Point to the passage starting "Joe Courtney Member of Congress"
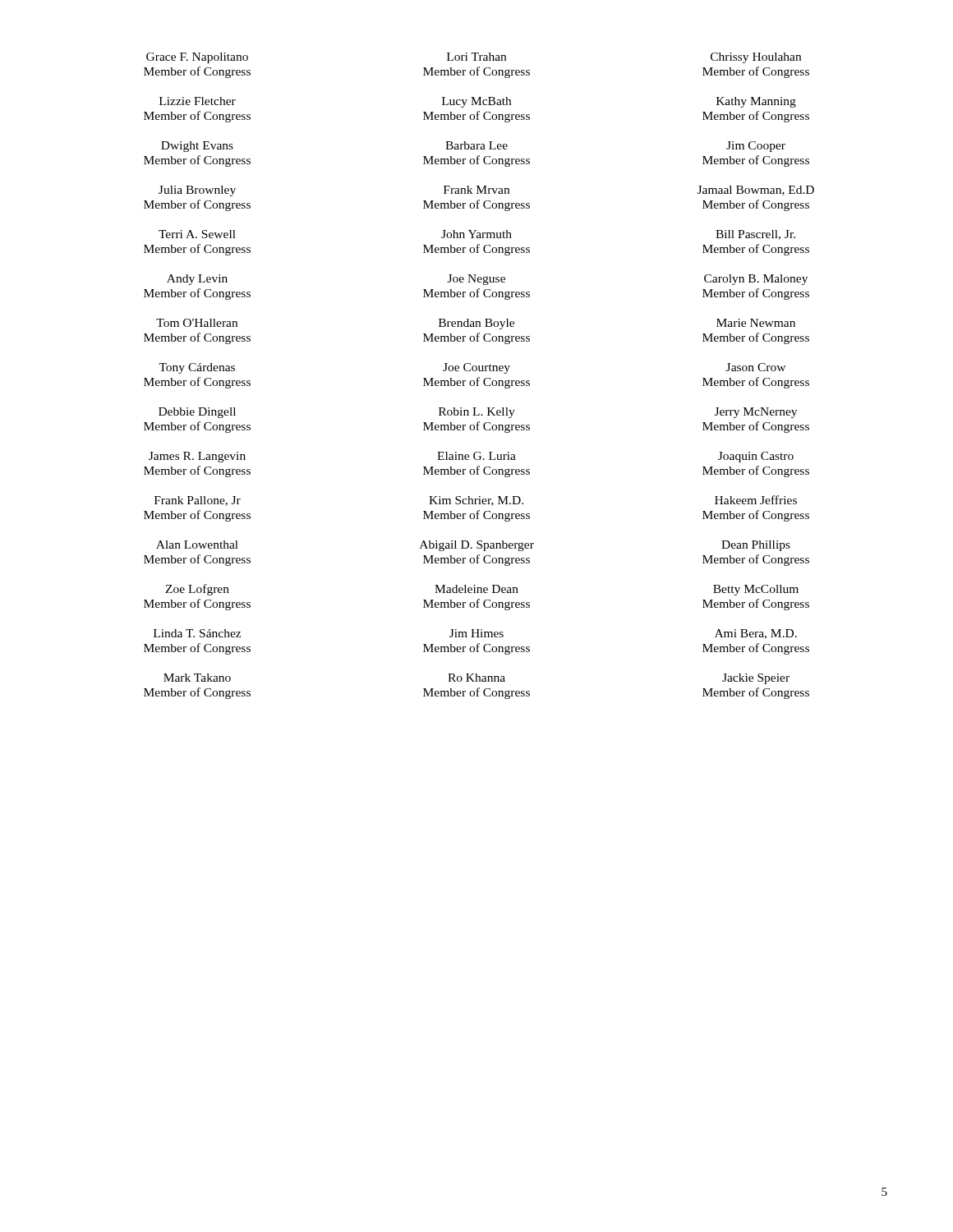This screenshot has width=953, height=1232. tap(476, 375)
